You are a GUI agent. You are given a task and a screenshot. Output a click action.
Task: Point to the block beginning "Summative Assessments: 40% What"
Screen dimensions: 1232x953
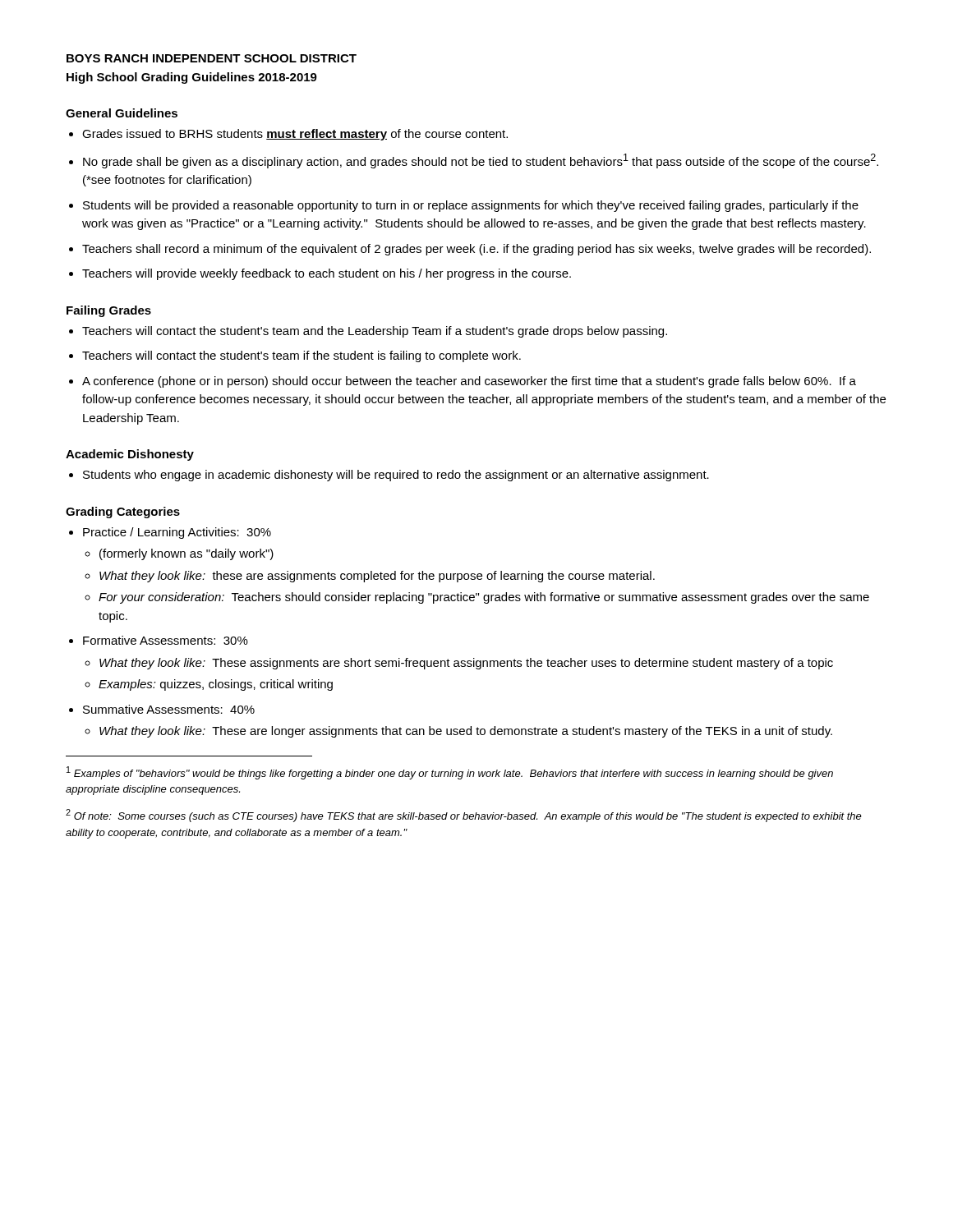485,720
